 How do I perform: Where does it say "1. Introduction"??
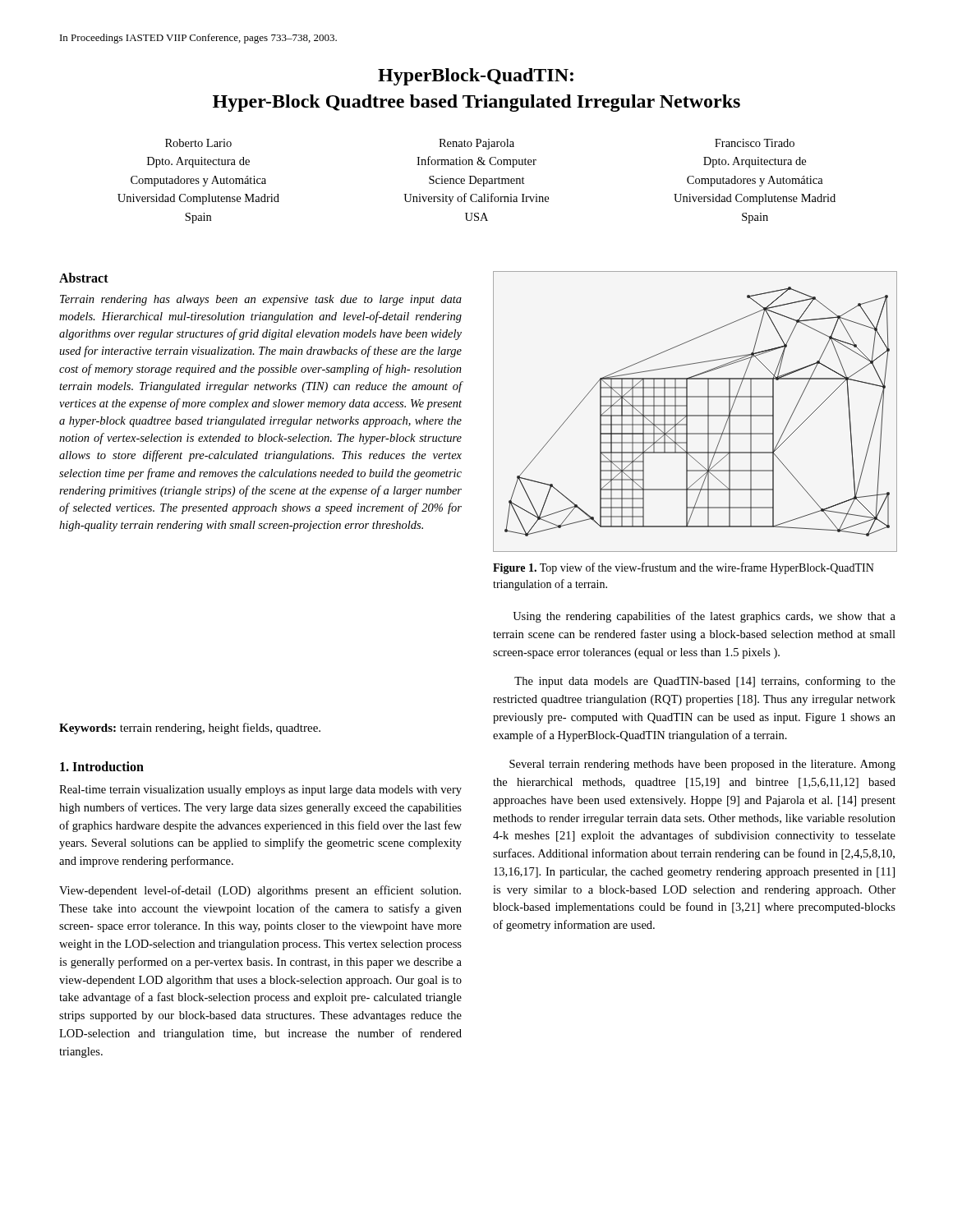(101, 767)
